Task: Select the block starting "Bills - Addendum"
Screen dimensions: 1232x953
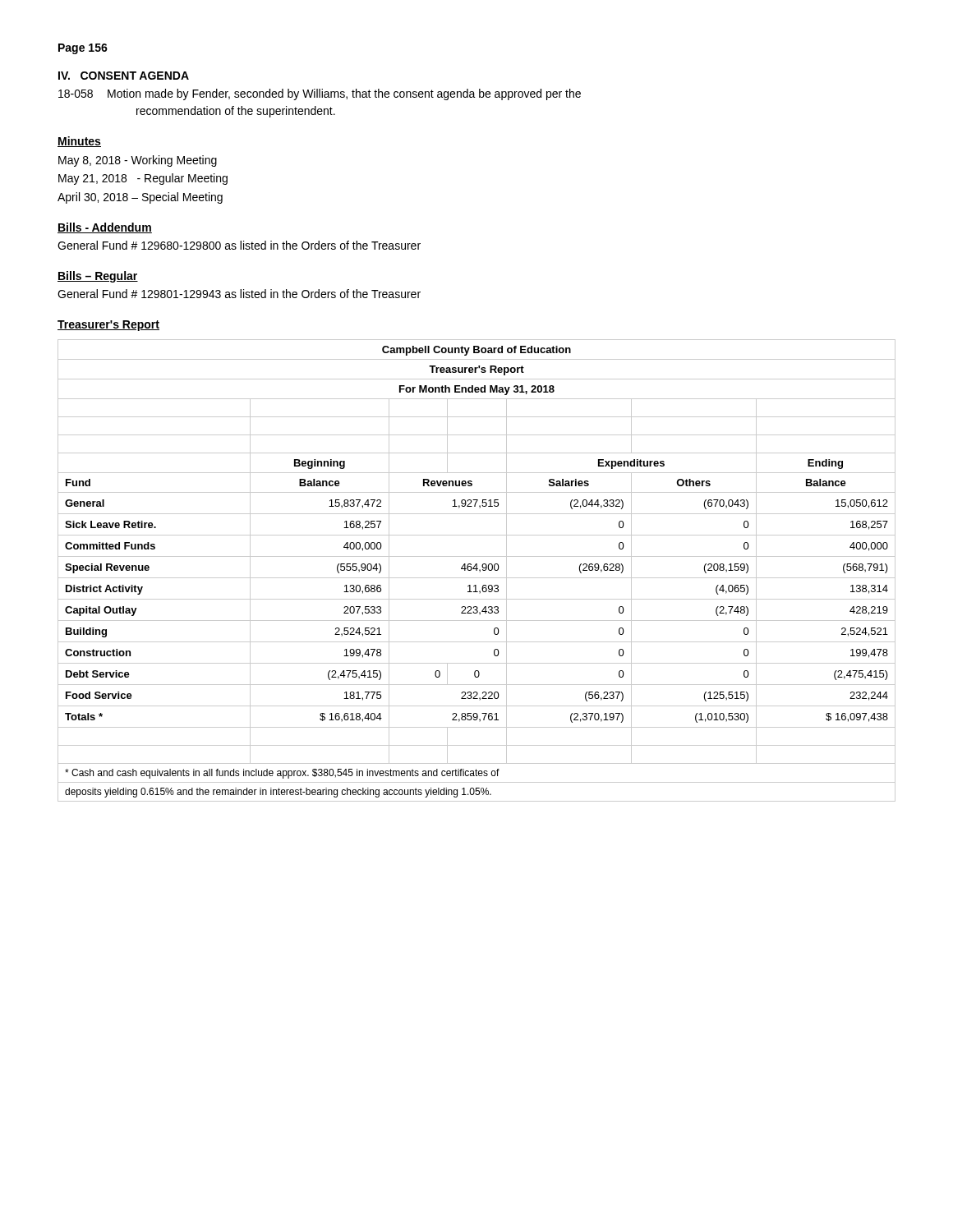Action: tap(105, 228)
